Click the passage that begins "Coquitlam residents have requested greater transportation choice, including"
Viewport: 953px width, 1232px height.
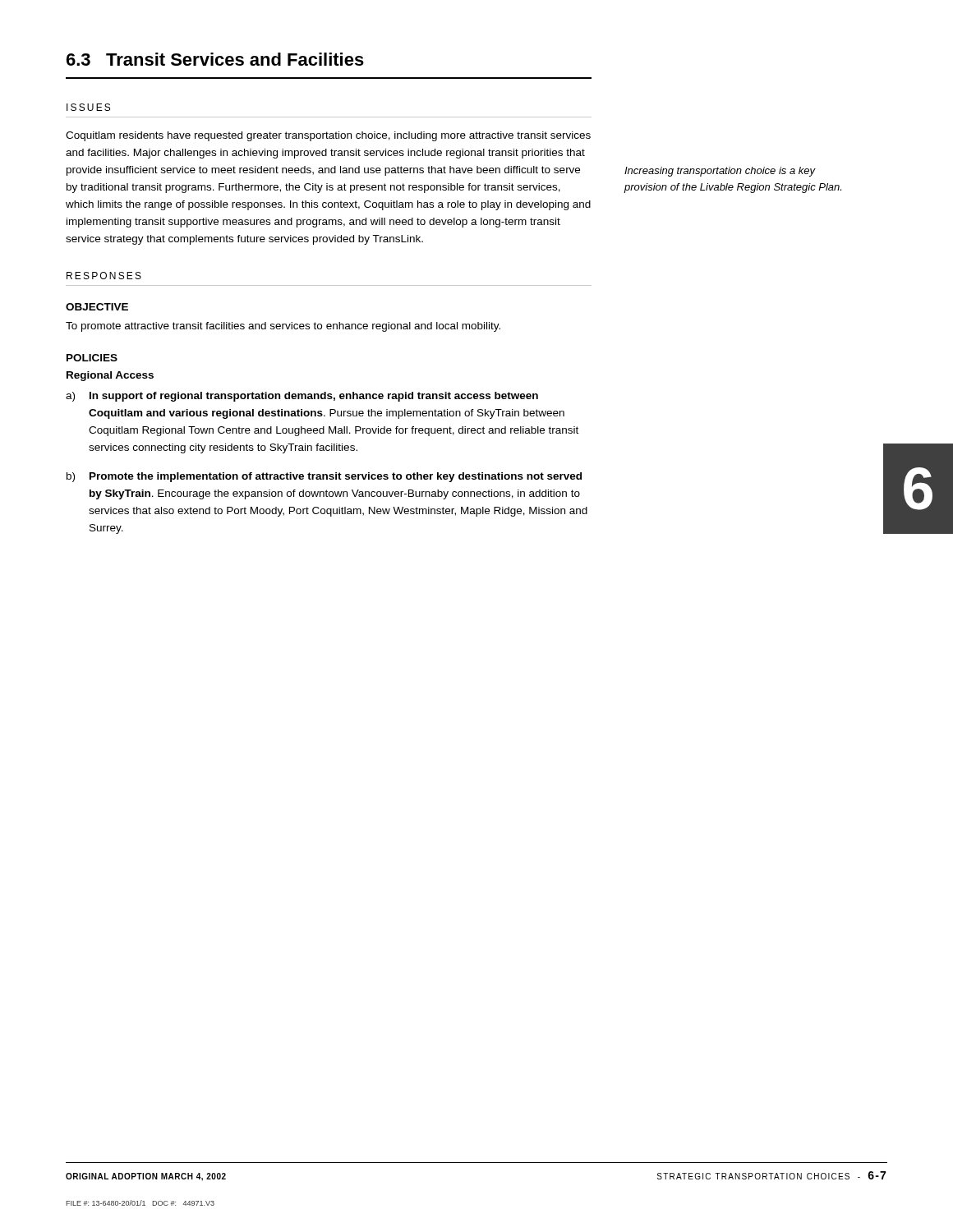pyautogui.click(x=329, y=187)
